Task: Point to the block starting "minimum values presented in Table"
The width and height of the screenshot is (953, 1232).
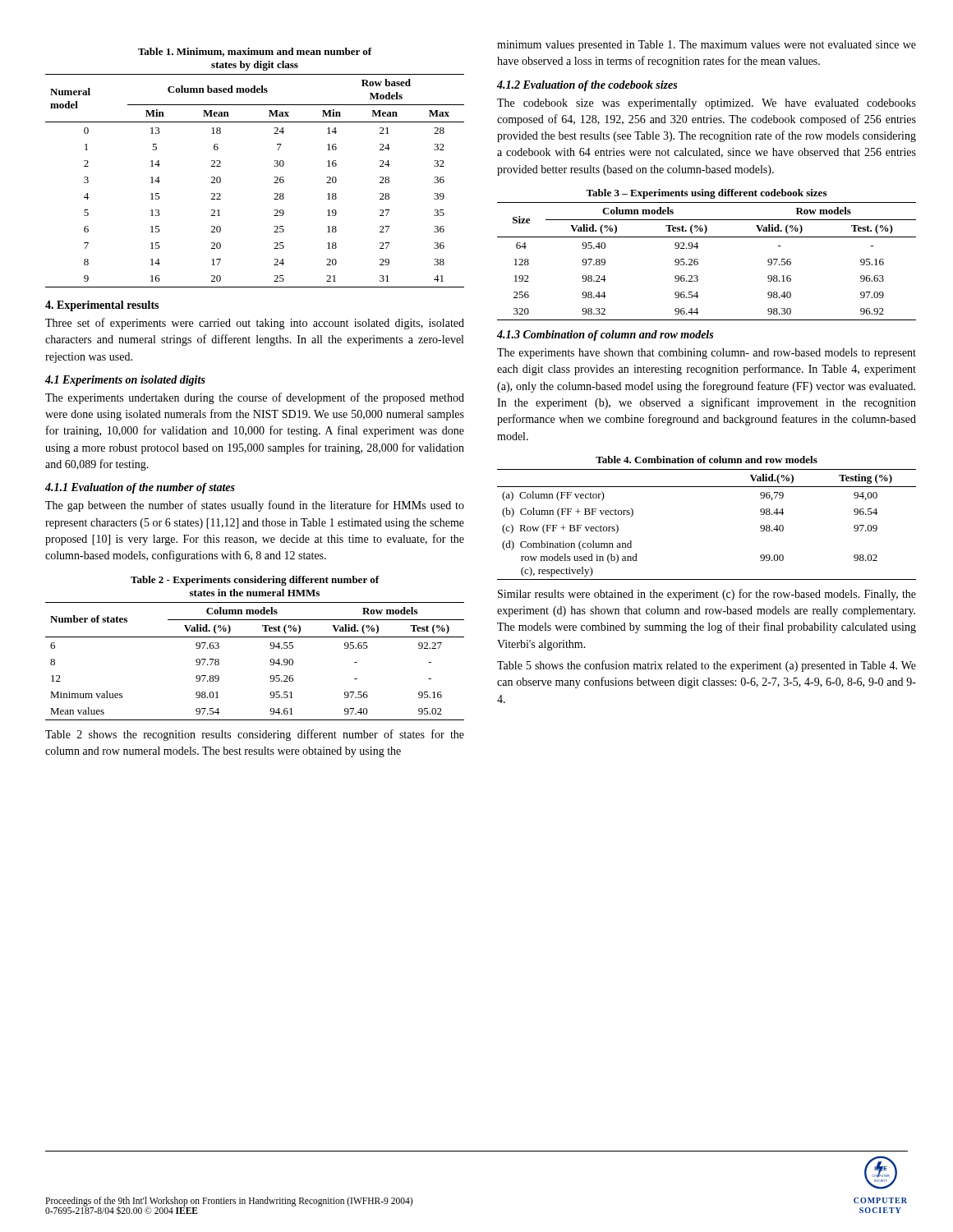Action: point(707,54)
